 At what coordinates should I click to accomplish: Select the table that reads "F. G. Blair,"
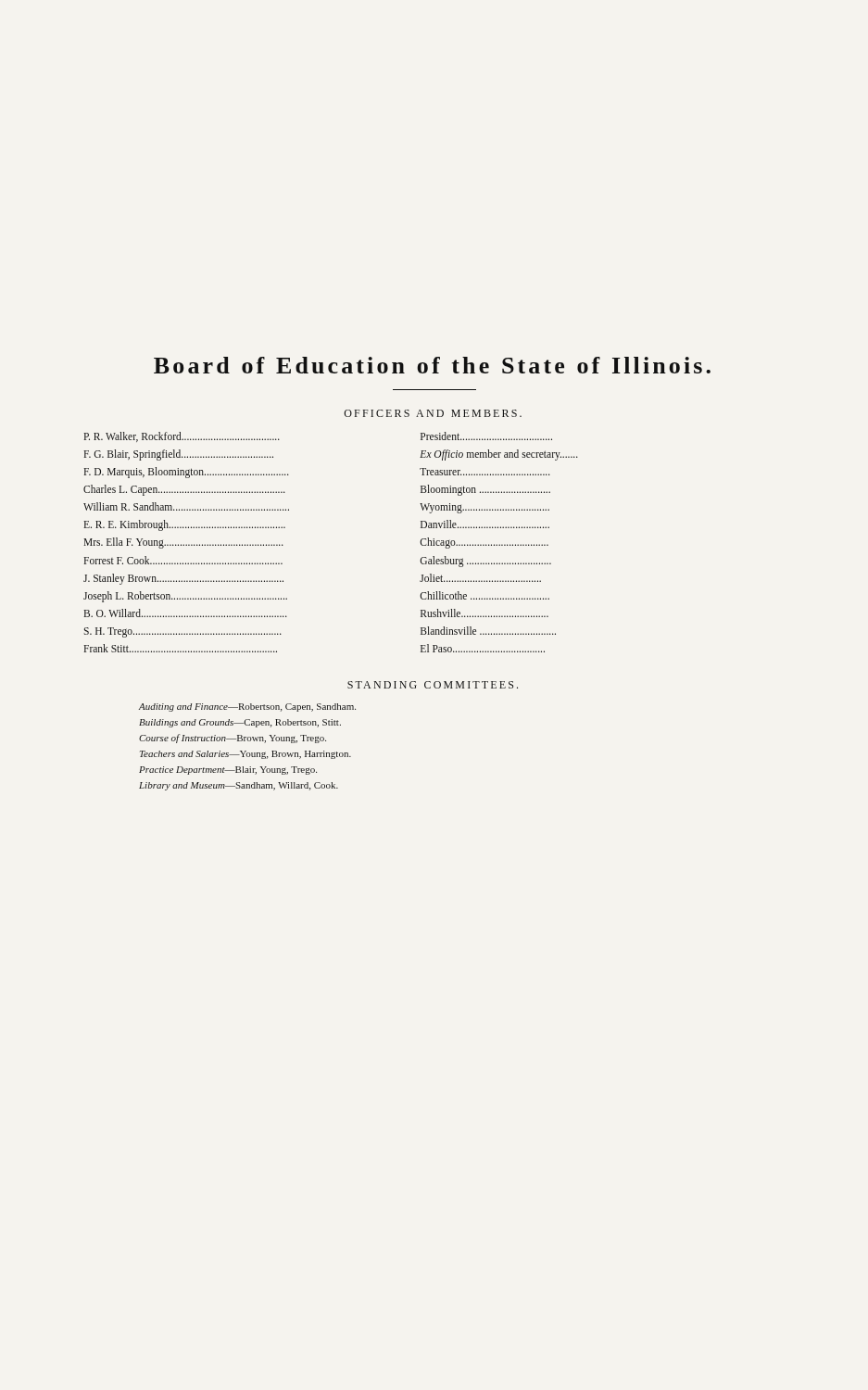434,543
